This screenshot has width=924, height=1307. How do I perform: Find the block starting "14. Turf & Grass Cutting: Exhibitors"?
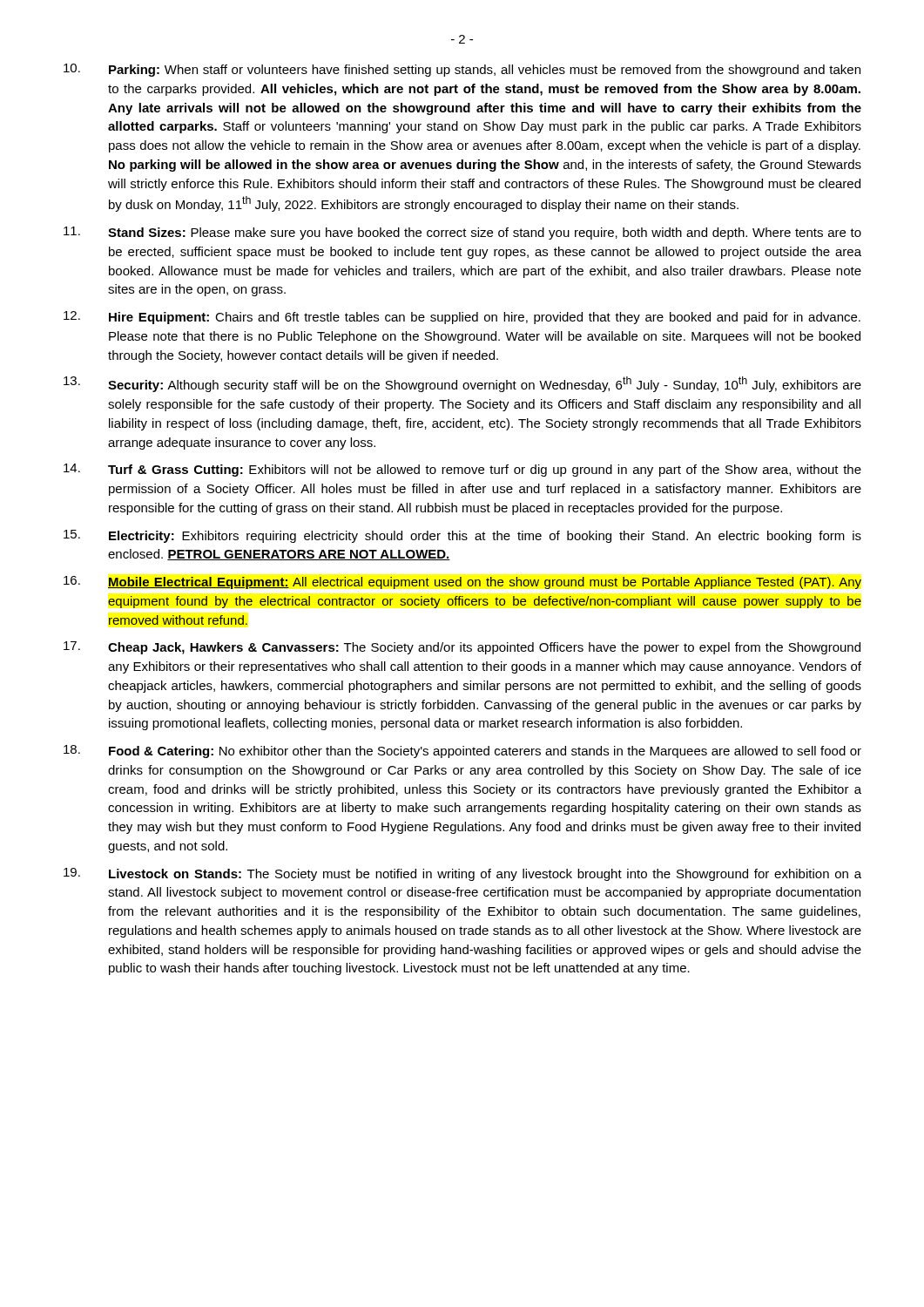462,489
